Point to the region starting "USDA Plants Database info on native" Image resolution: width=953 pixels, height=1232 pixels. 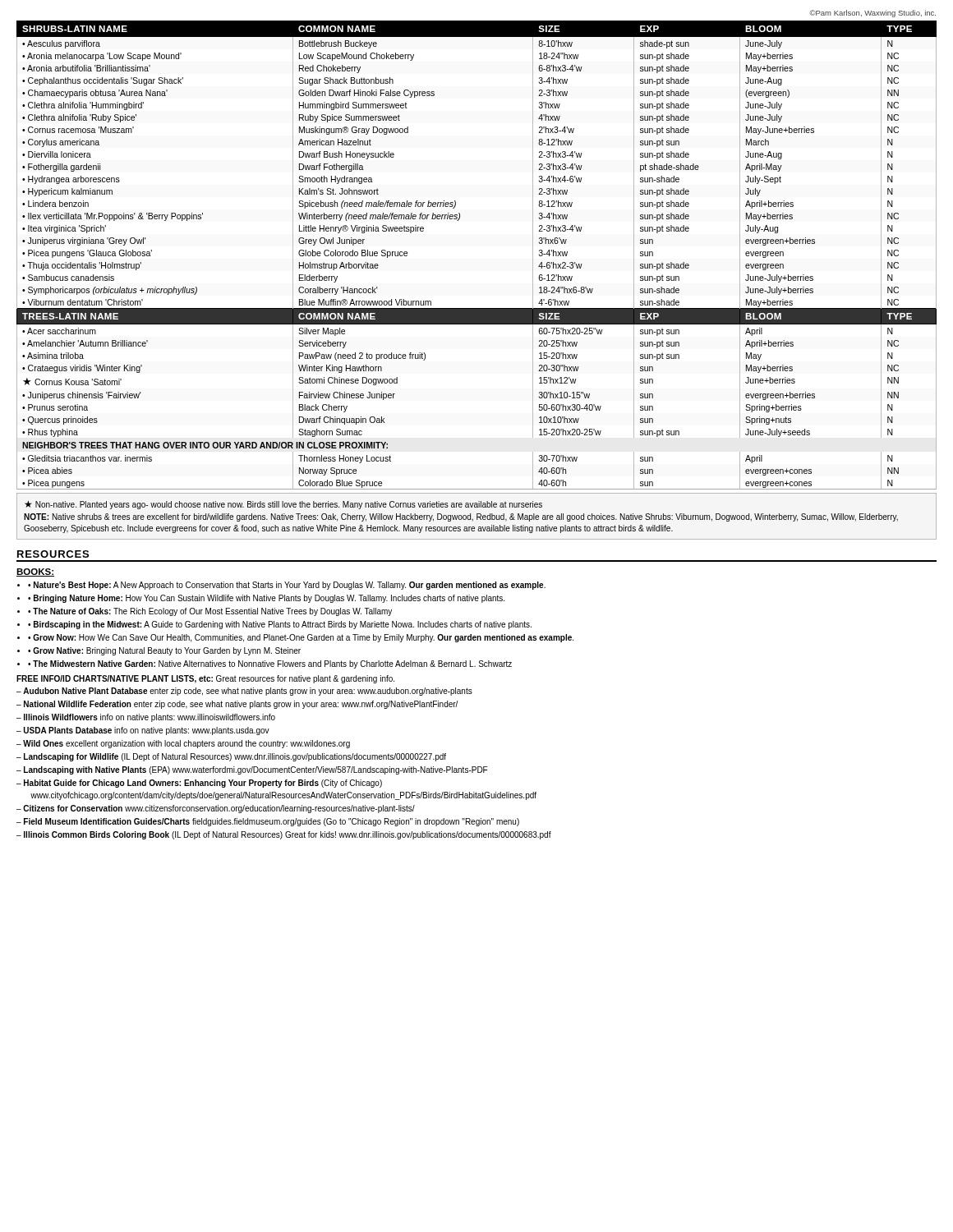(x=146, y=730)
